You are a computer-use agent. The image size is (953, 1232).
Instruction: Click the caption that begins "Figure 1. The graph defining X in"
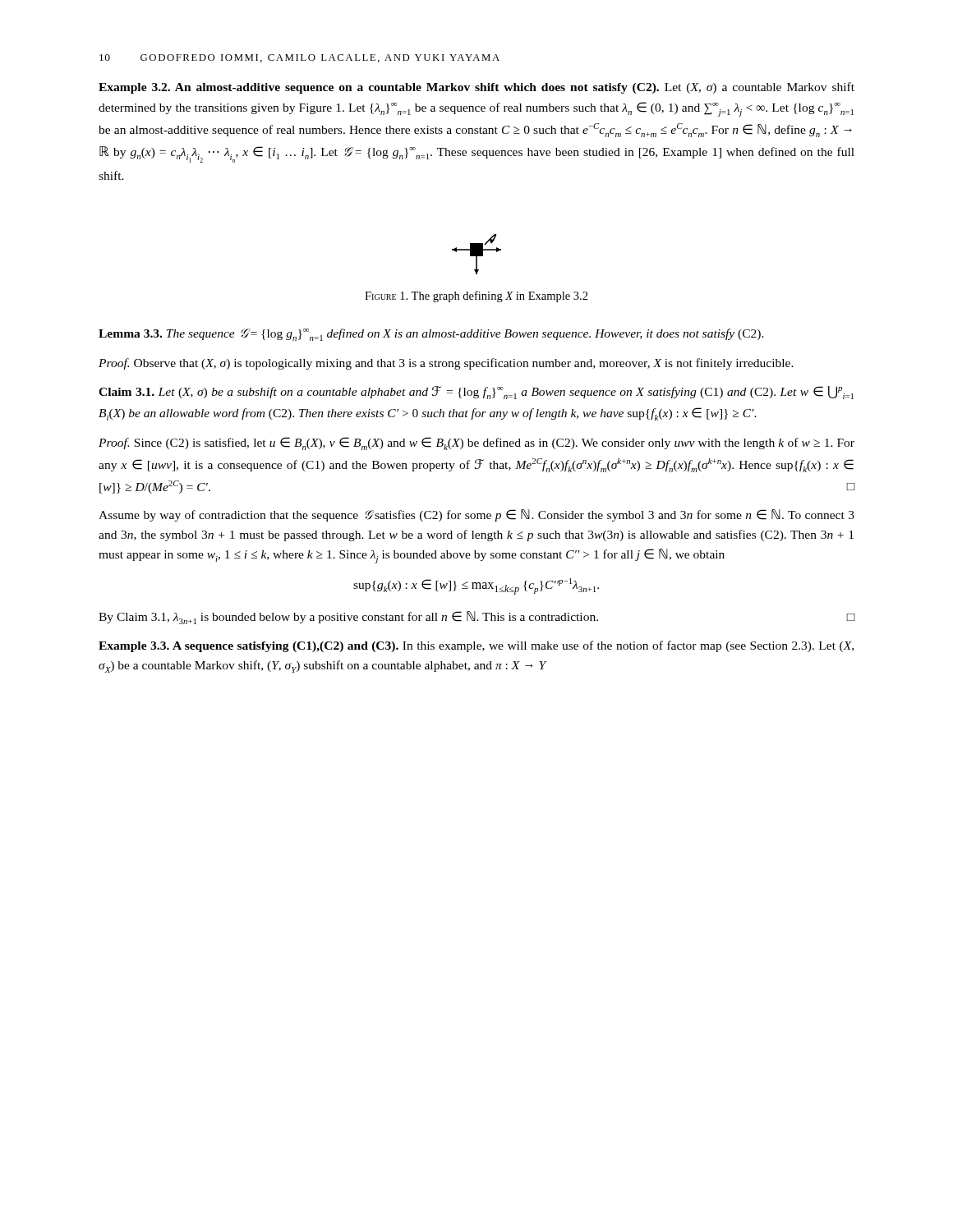click(476, 295)
